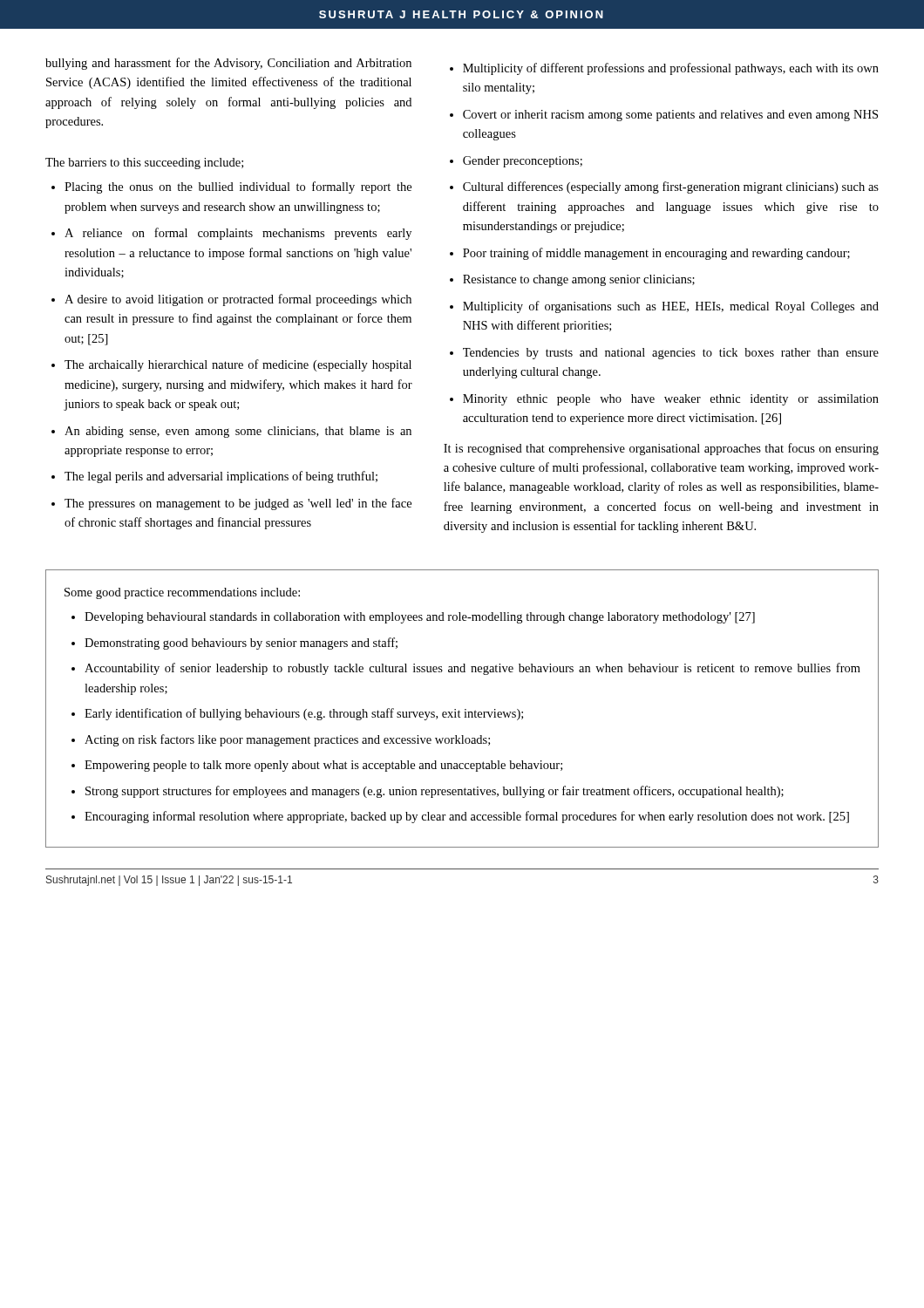Screen dimensions: 1308x924
Task: Point to the block beginning "Covert or inherit"
Action: point(671,124)
